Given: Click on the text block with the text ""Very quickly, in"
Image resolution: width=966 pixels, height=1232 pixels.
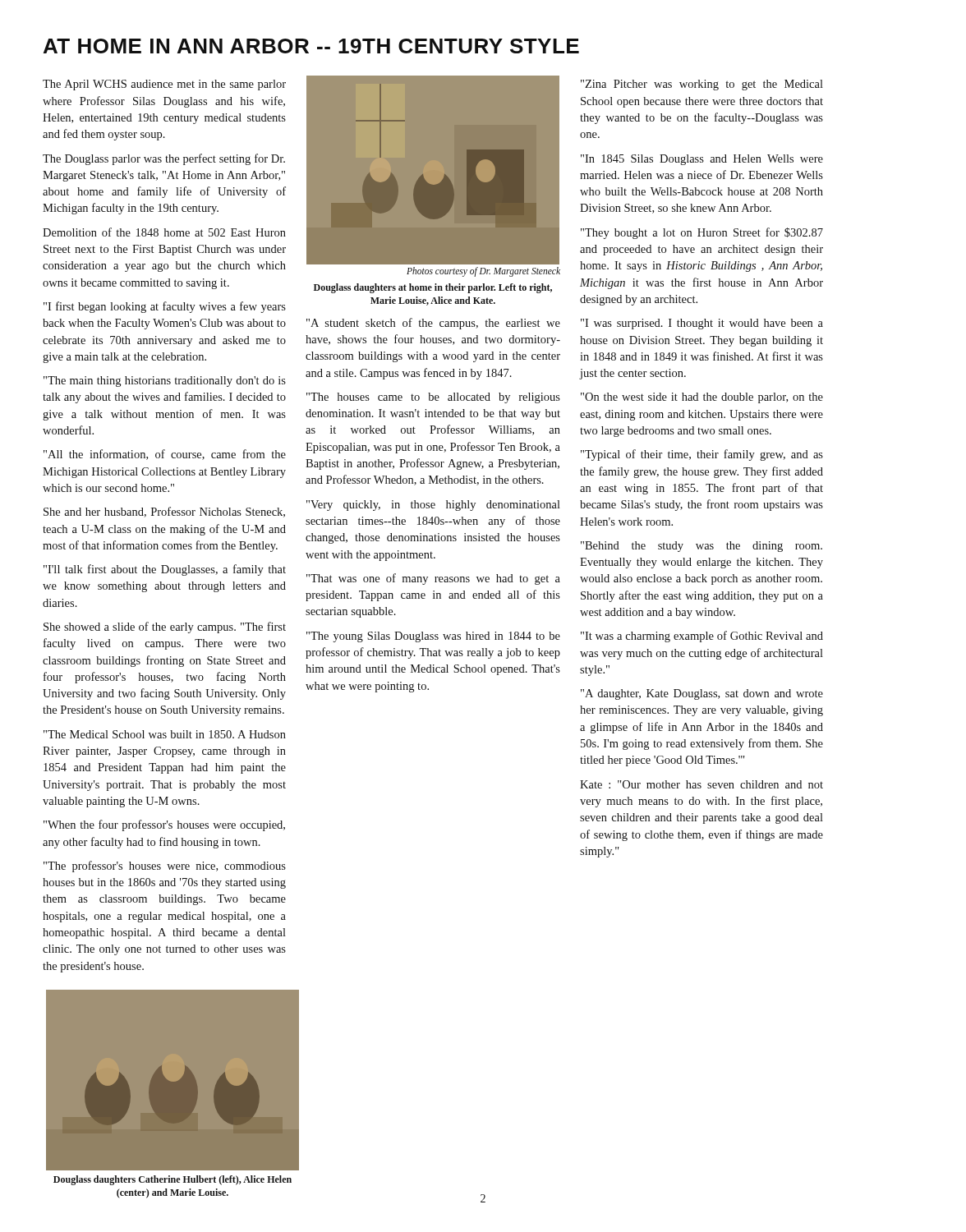Looking at the screenshot, I should 433,529.
